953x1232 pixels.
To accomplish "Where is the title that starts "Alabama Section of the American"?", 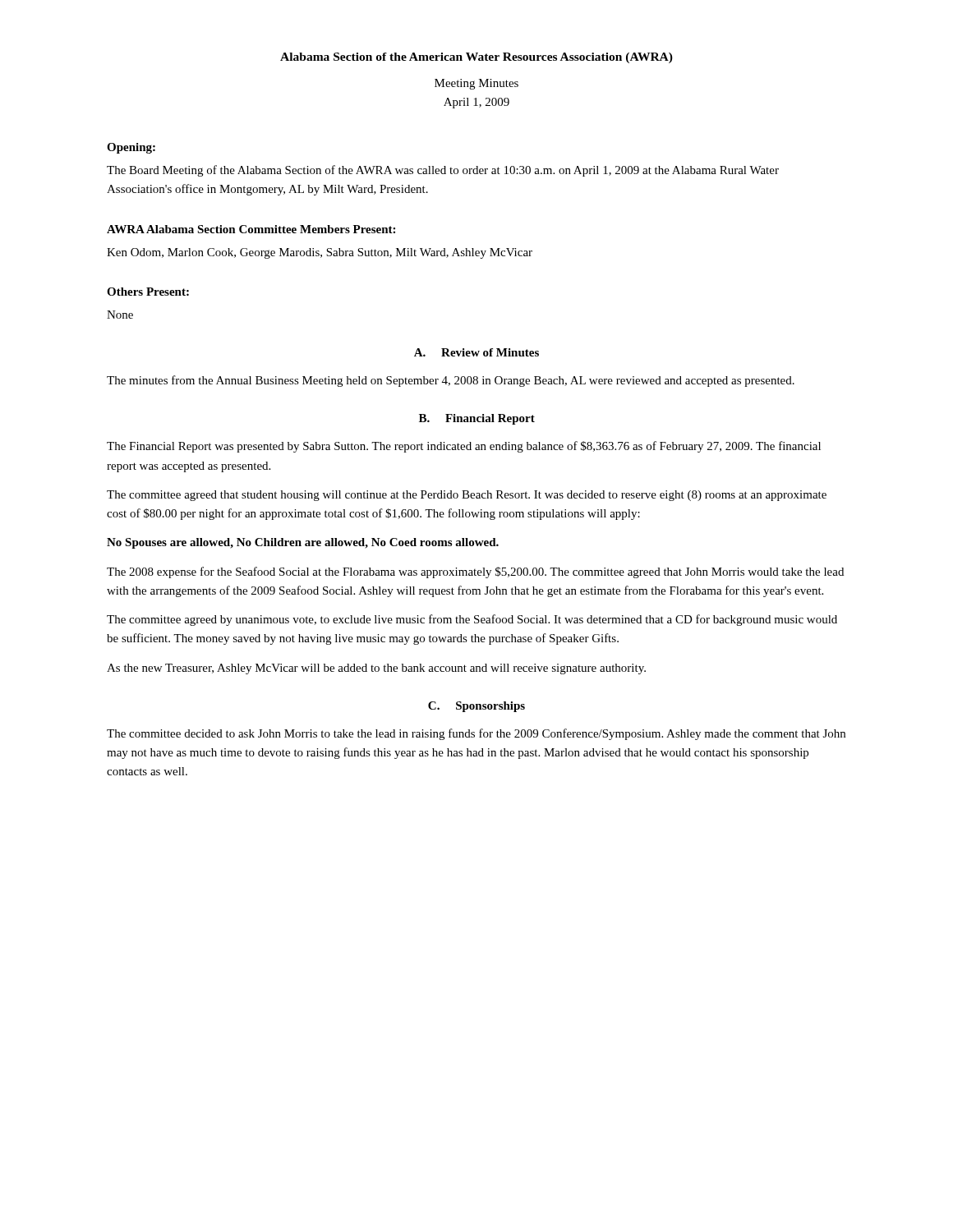I will [476, 57].
